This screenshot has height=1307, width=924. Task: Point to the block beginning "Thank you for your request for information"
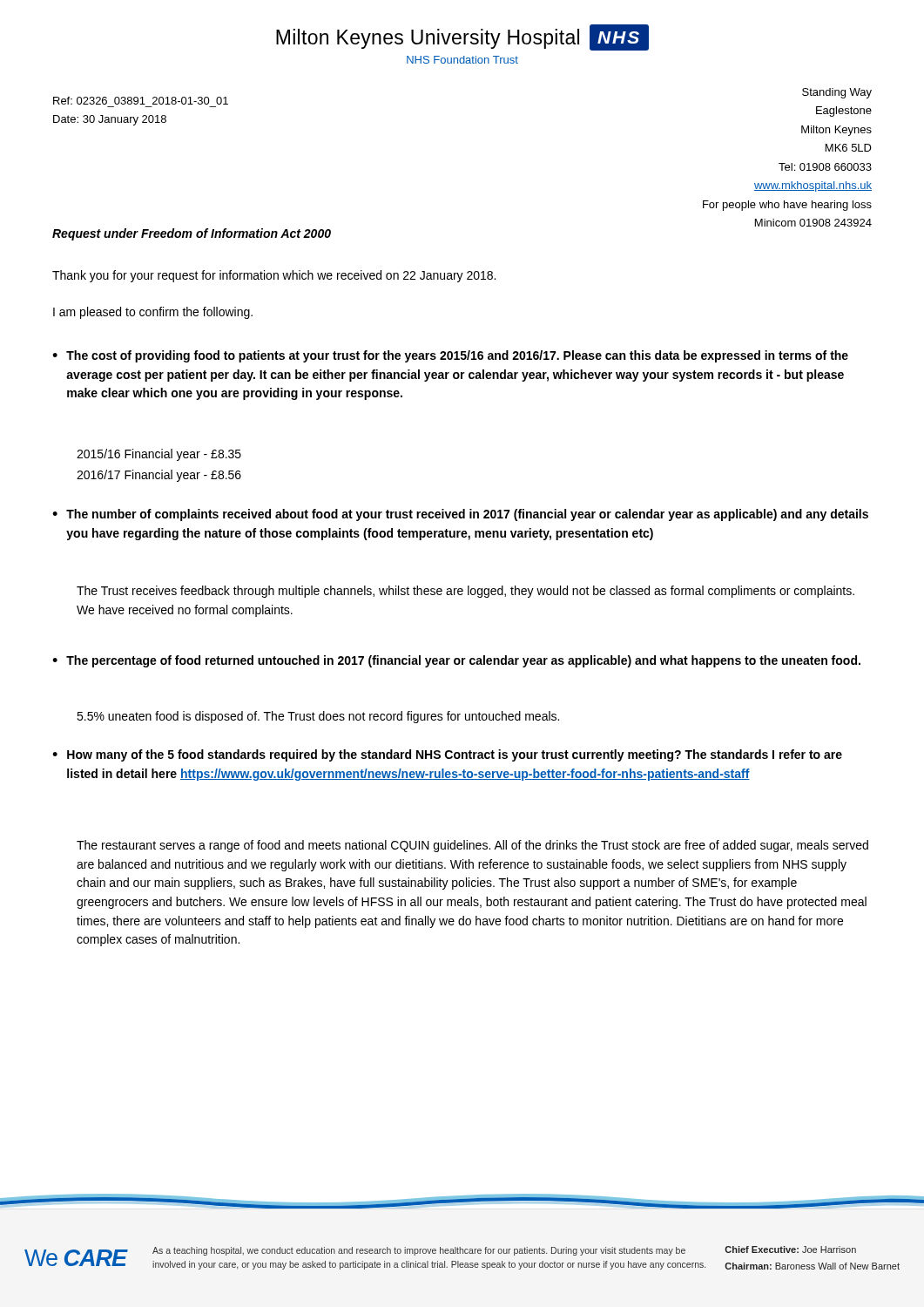click(275, 275)
